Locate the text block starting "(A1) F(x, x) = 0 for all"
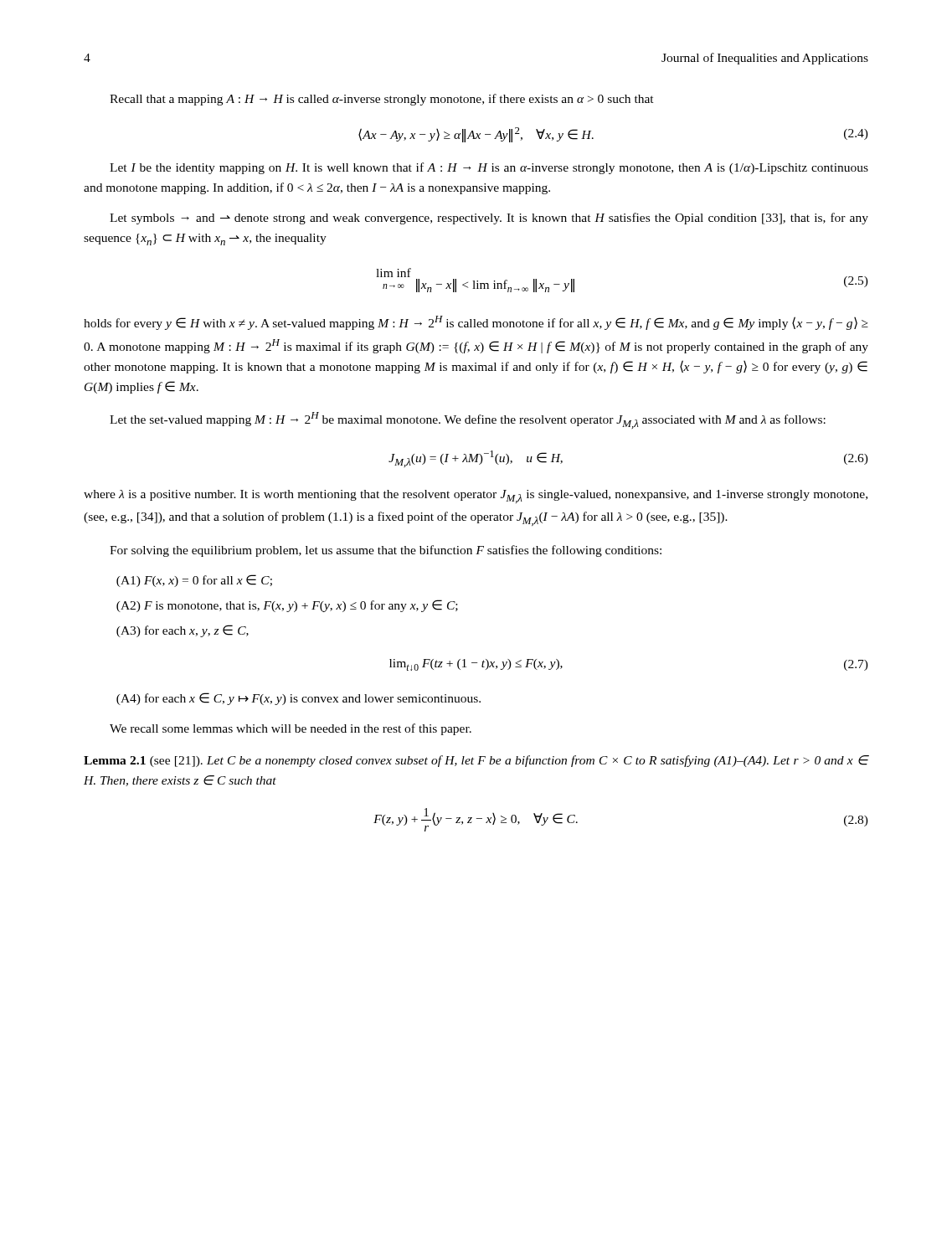Screen dimensions: 1256x952 [x=195, y=579]
